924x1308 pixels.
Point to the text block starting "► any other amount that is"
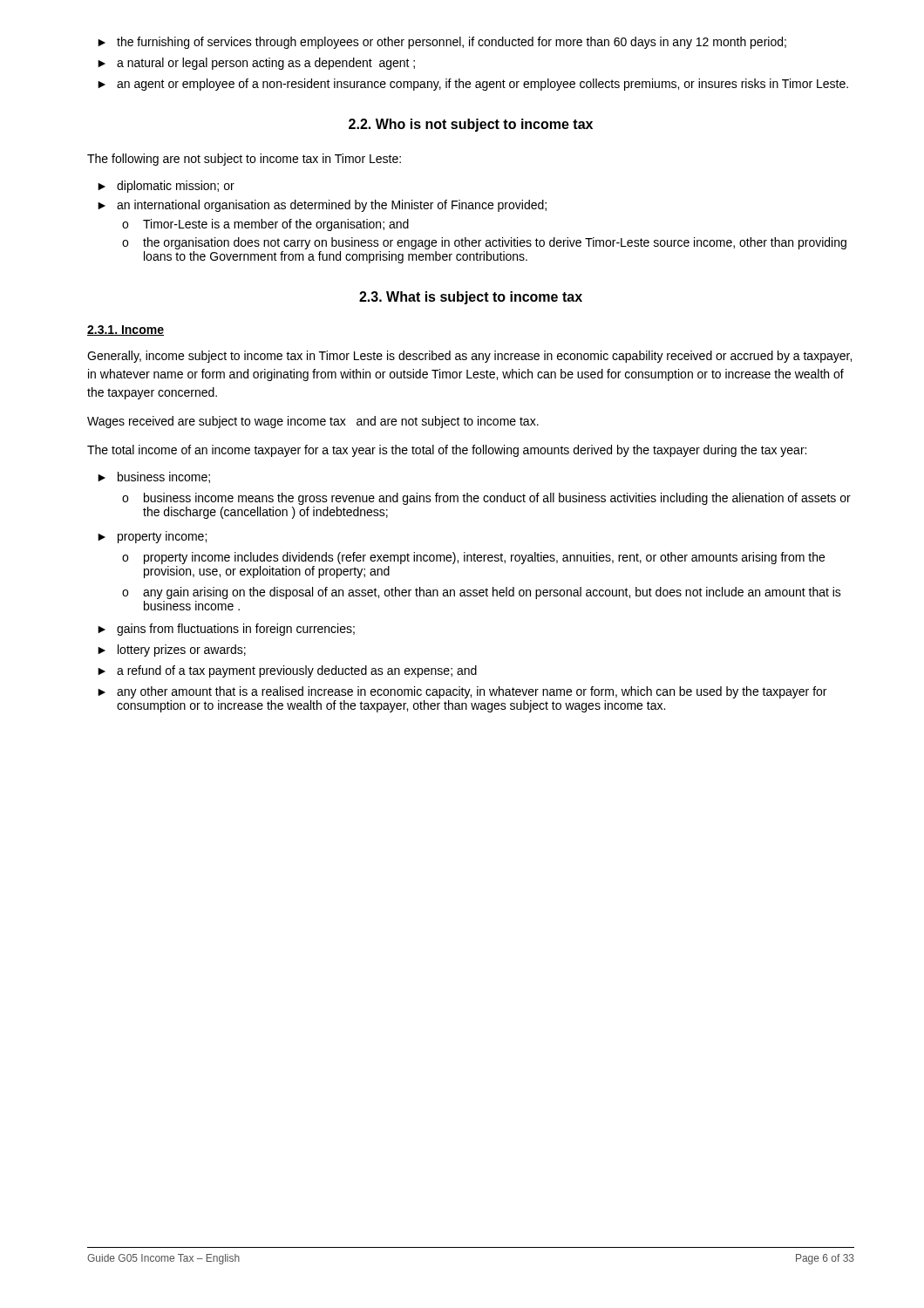coord(475,698)
